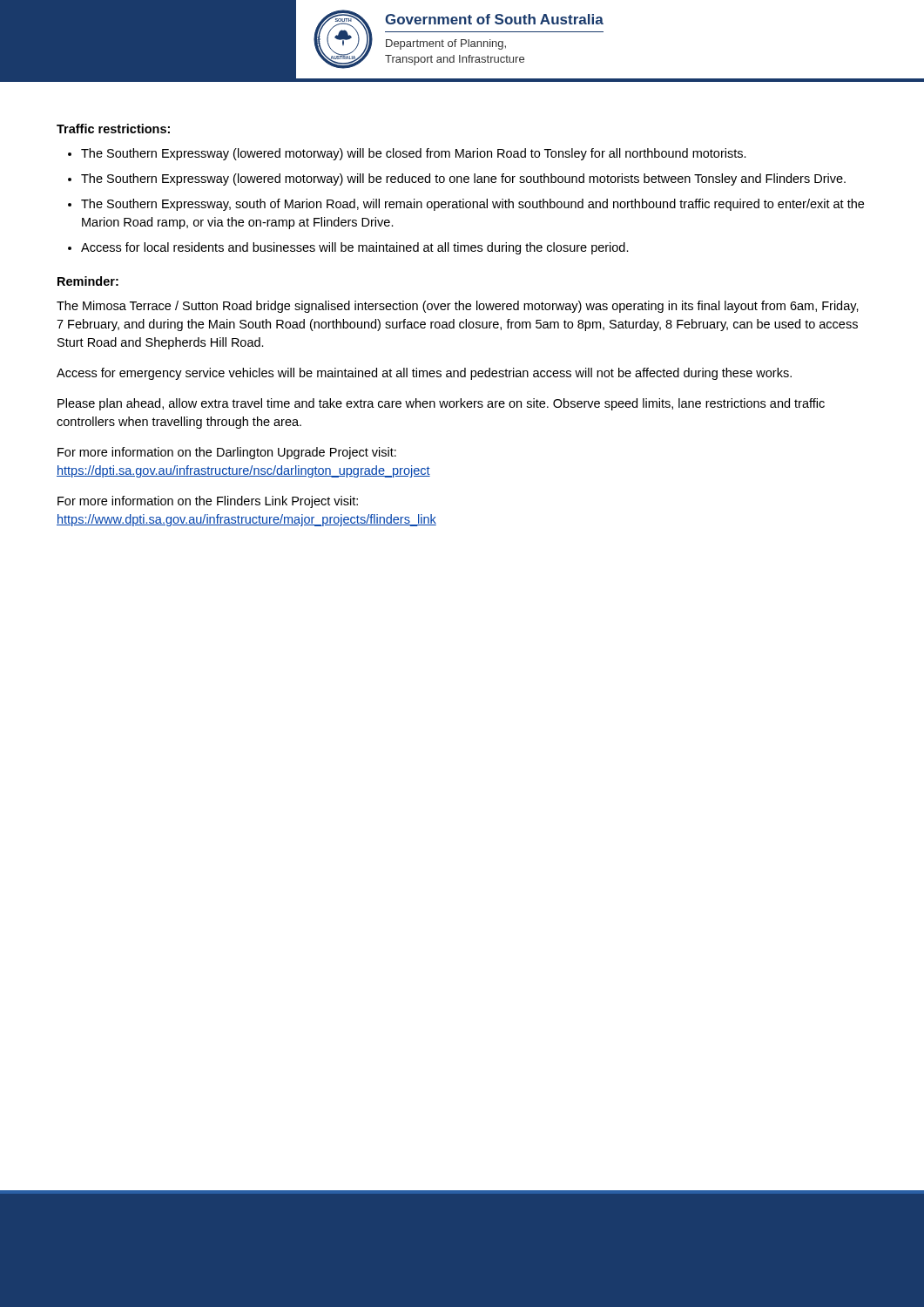Viewport: 924px width, 1307px height.
Task: Find the element starting "Traffic restrictions:"
Action: point(114,129)
